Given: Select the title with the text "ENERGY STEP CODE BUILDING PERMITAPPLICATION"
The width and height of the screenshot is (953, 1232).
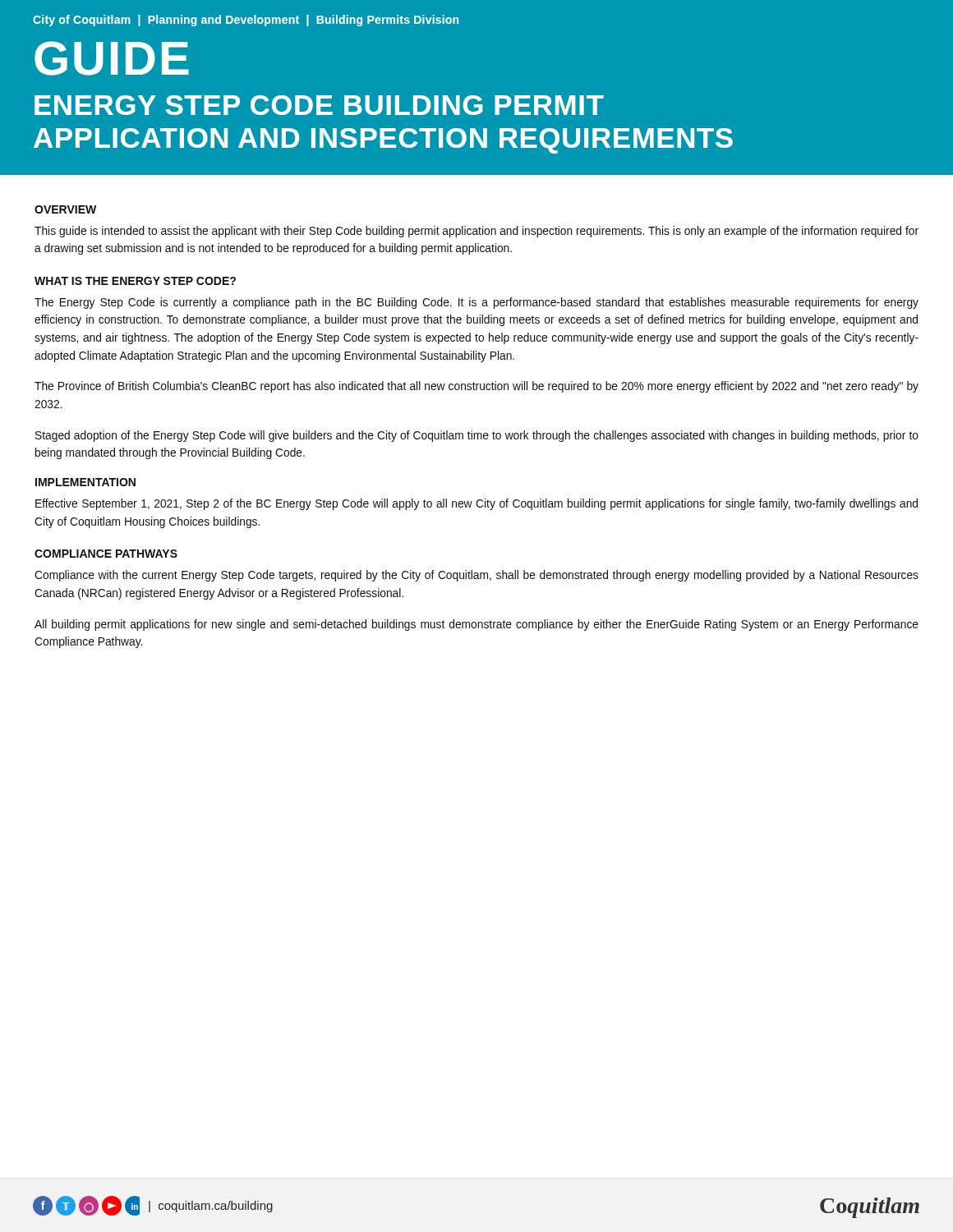Looking at the screenshot, I should pyautogui.click(x=384, y=121).
